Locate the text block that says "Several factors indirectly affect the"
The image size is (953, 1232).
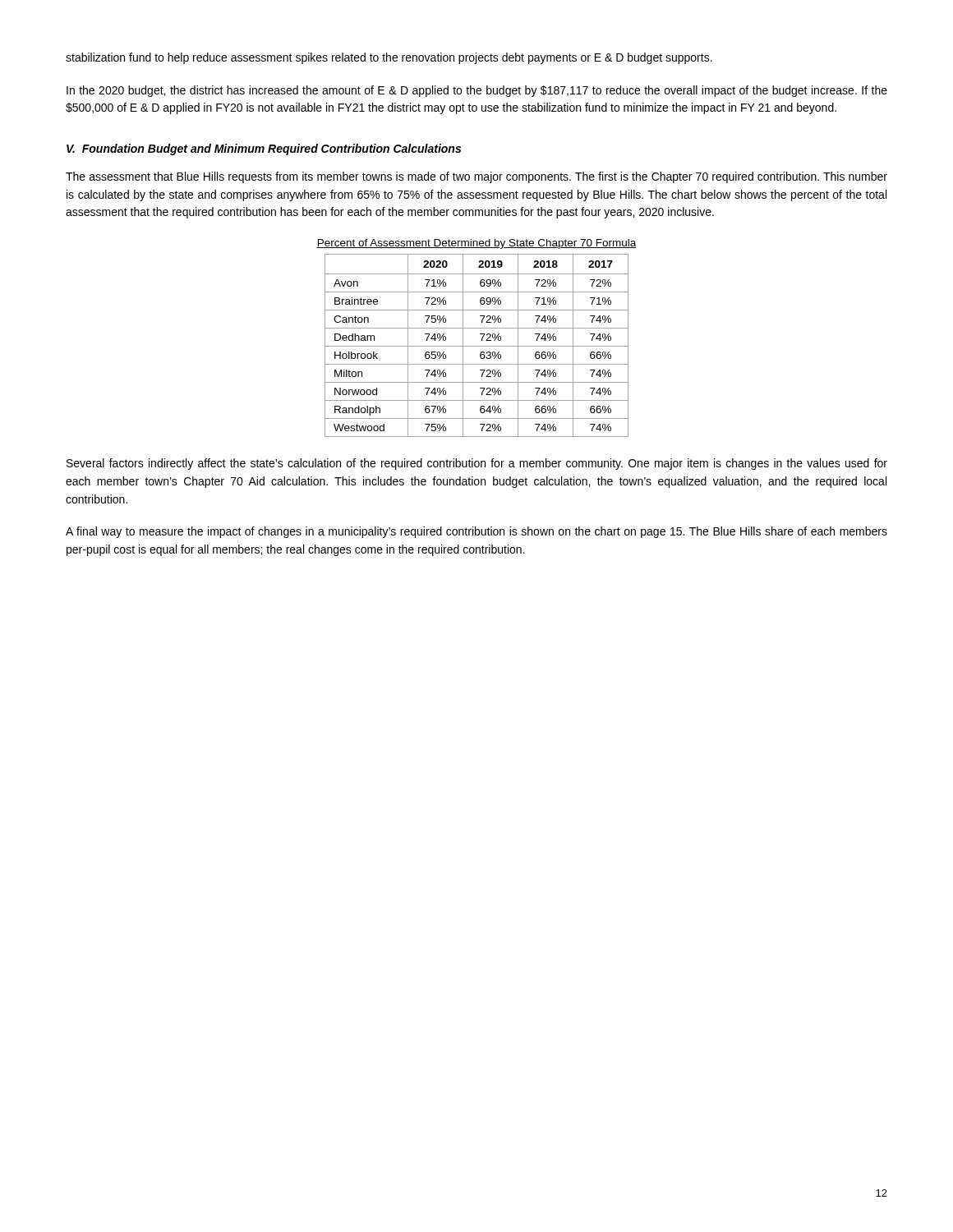coord(476,481)
